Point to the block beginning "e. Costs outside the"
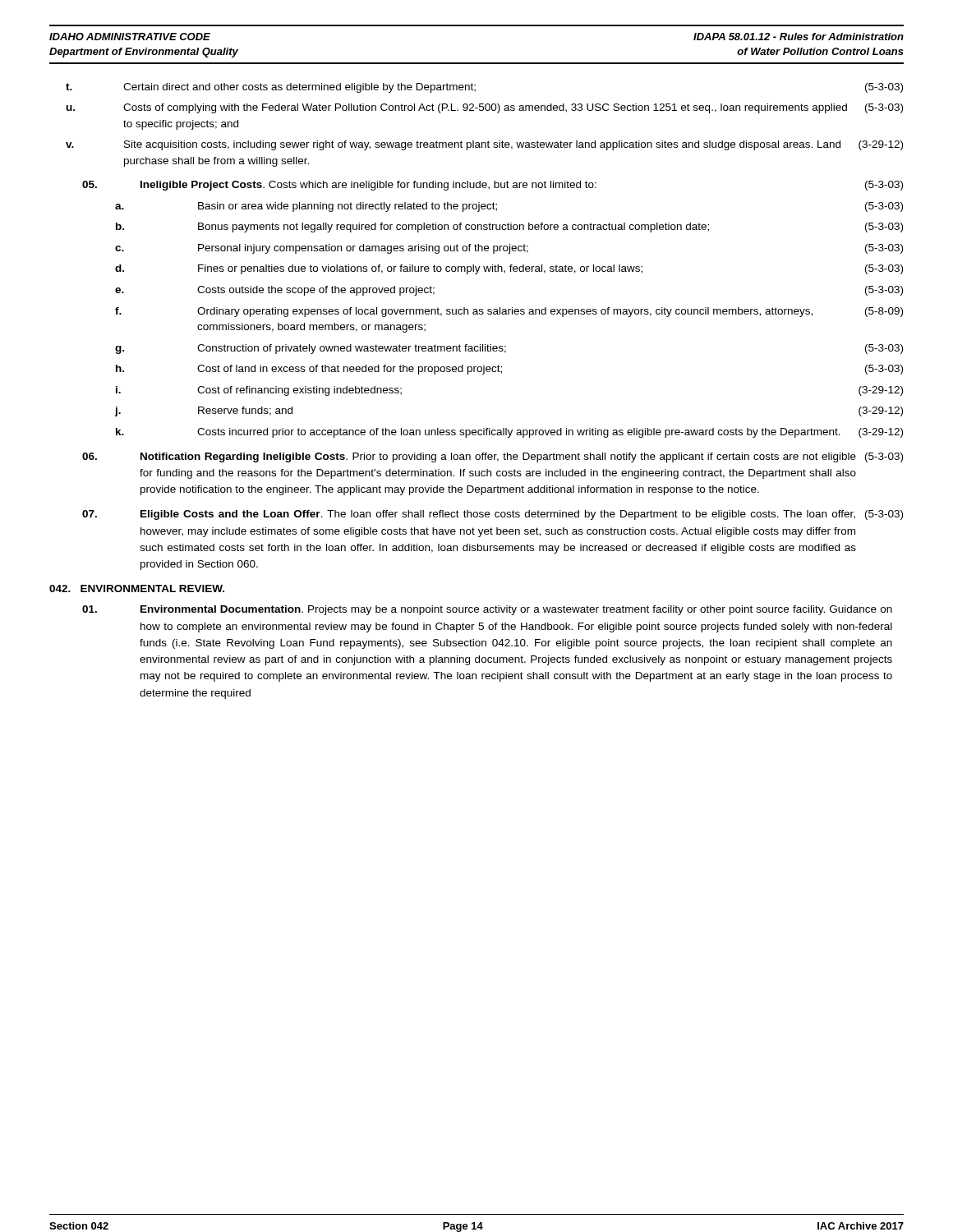This screenshot has height=1232, width=953. coord(118,290)
